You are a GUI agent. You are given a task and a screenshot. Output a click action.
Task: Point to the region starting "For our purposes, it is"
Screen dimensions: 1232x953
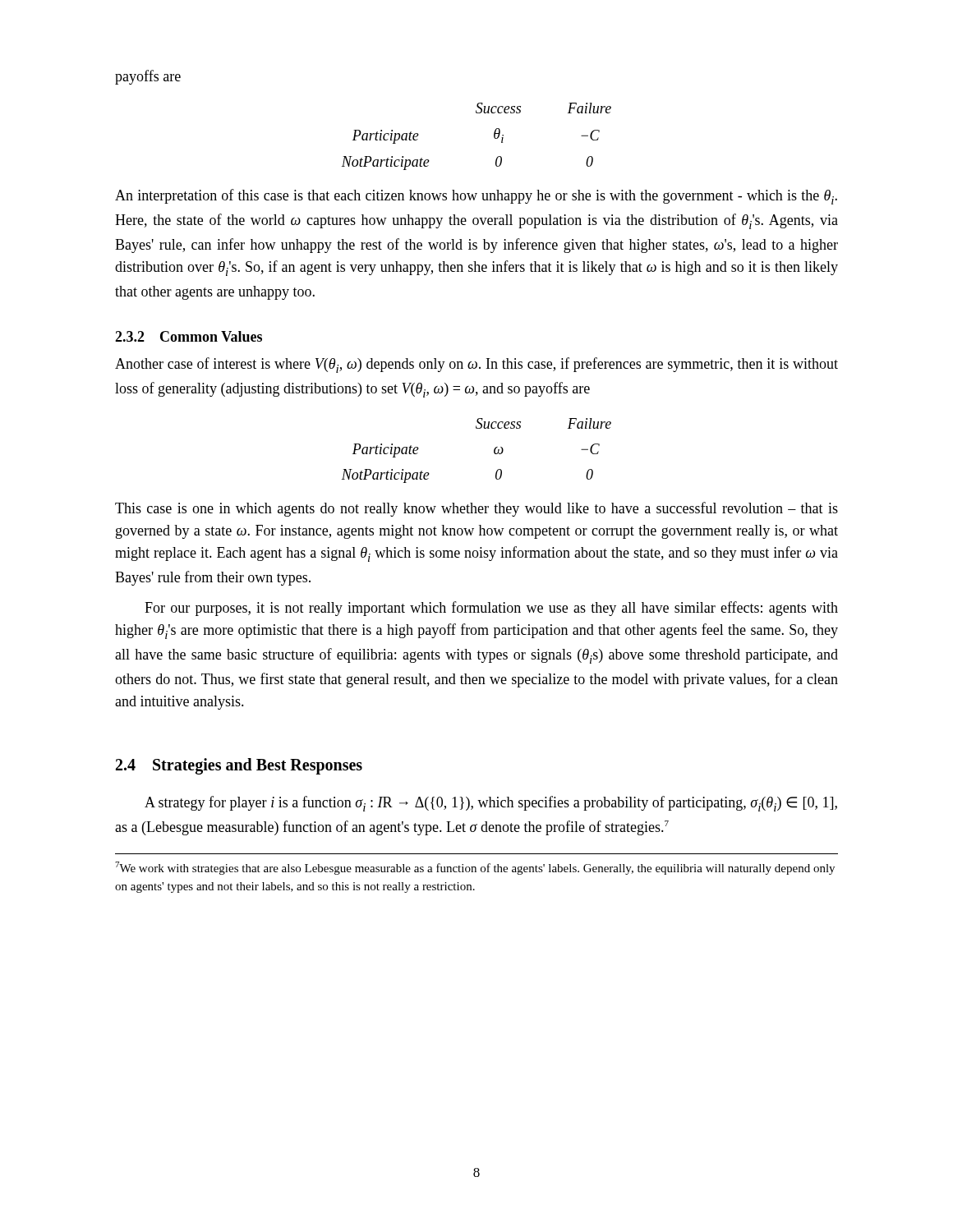tap(476, 655)
